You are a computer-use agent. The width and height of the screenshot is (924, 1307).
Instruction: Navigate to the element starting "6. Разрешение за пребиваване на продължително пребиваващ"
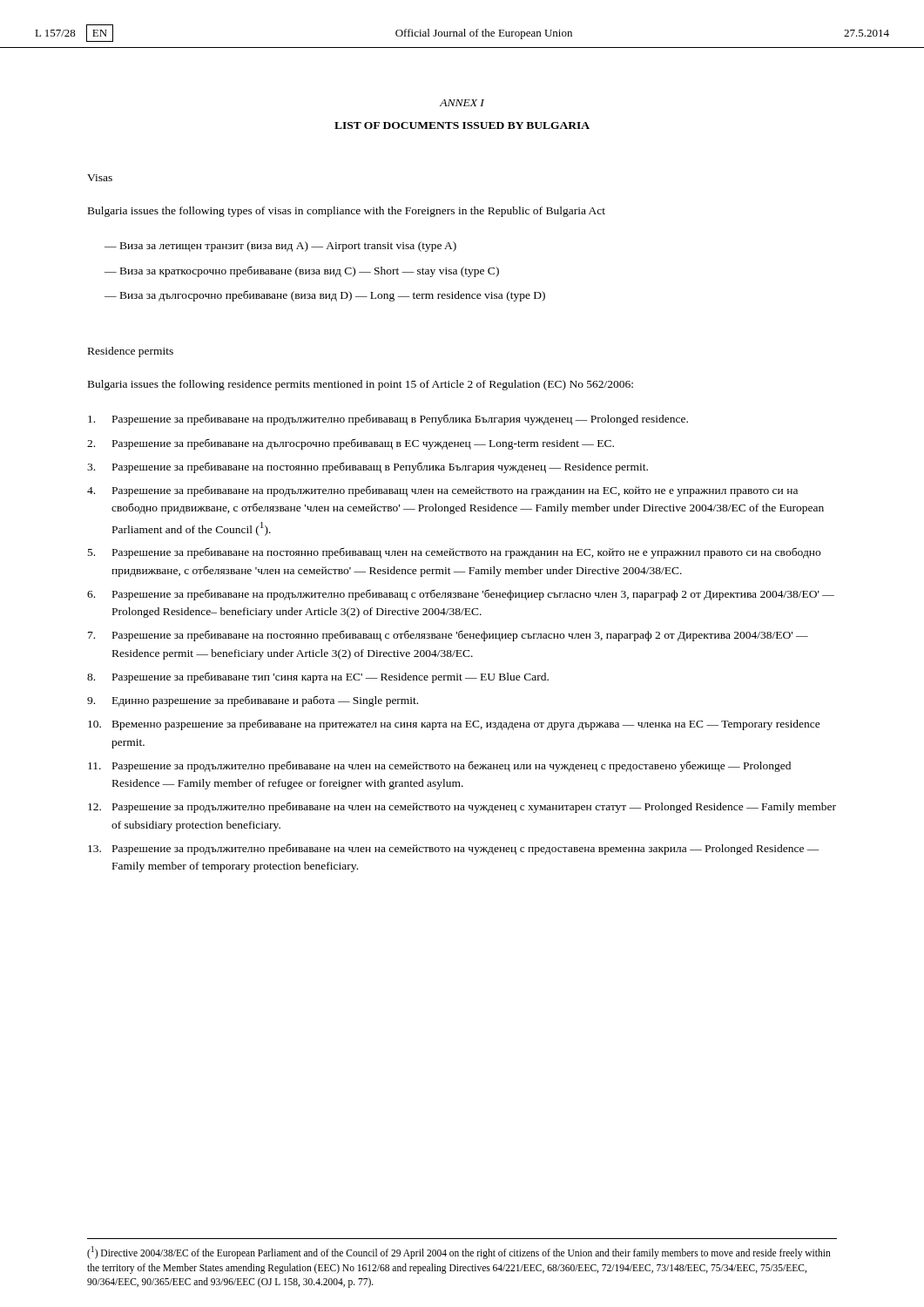coord(462,603)
